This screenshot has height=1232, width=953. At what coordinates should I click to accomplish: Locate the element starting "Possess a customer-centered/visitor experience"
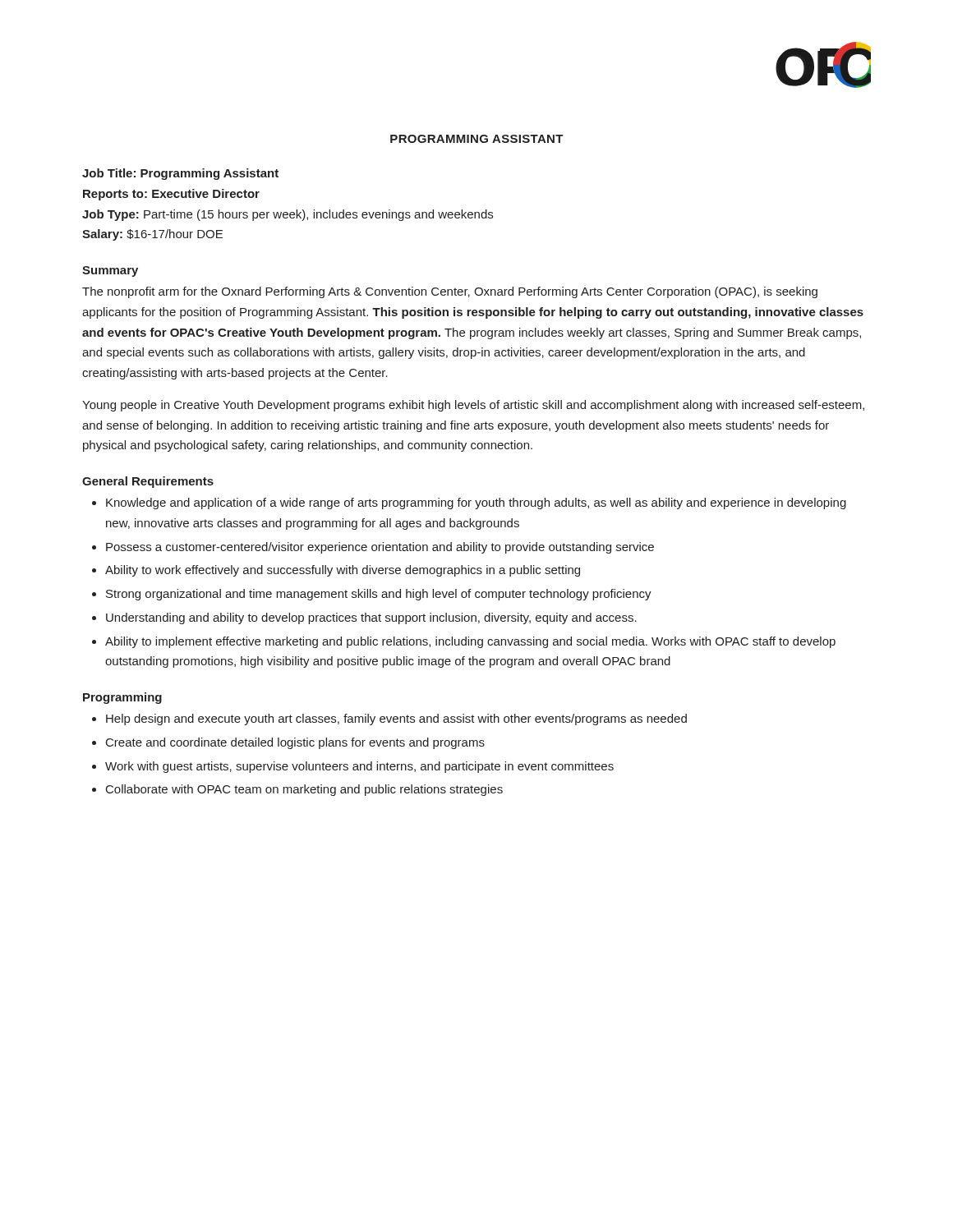380,546
